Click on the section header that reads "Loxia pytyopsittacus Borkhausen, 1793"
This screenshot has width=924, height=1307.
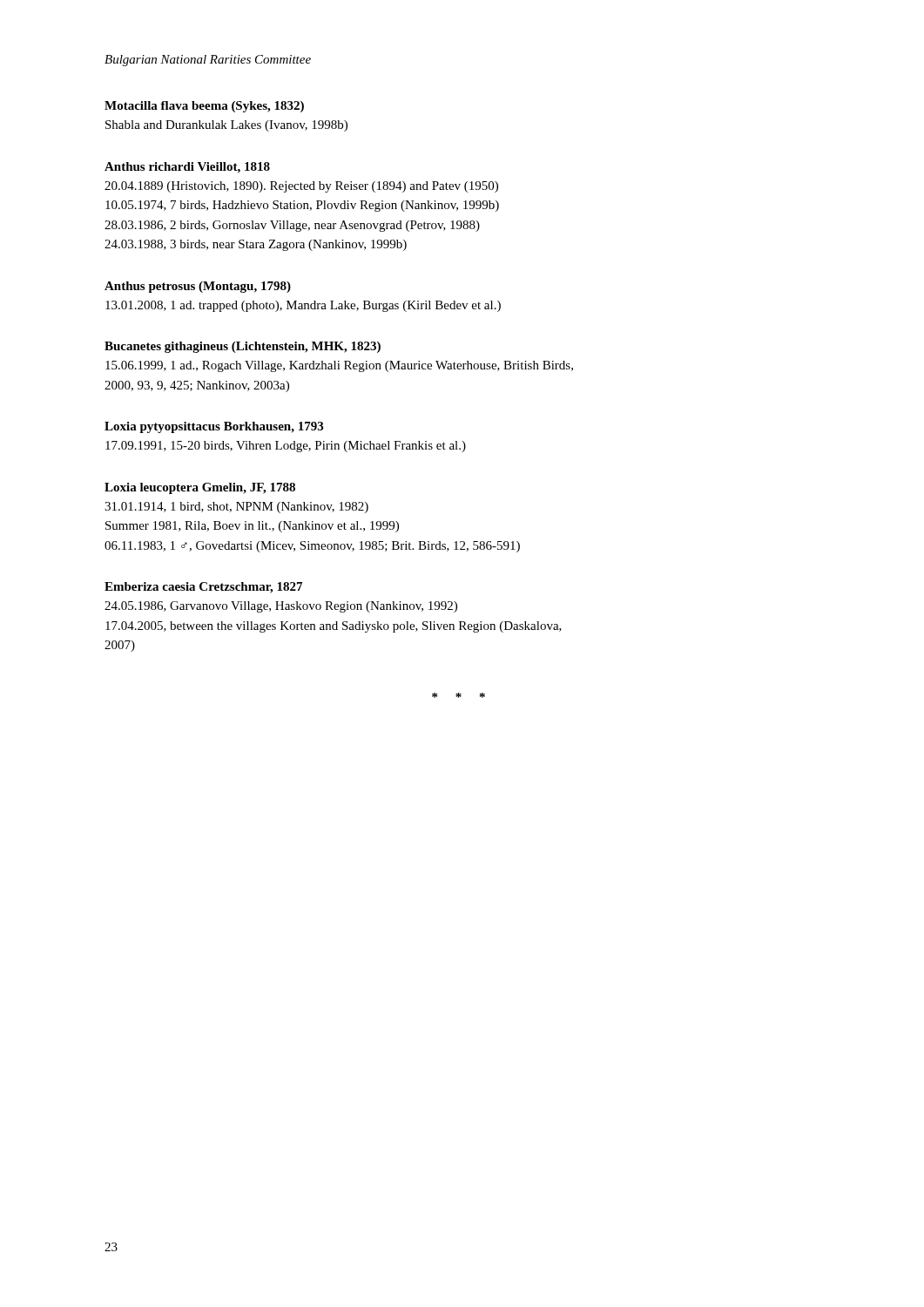pos(214,426)
